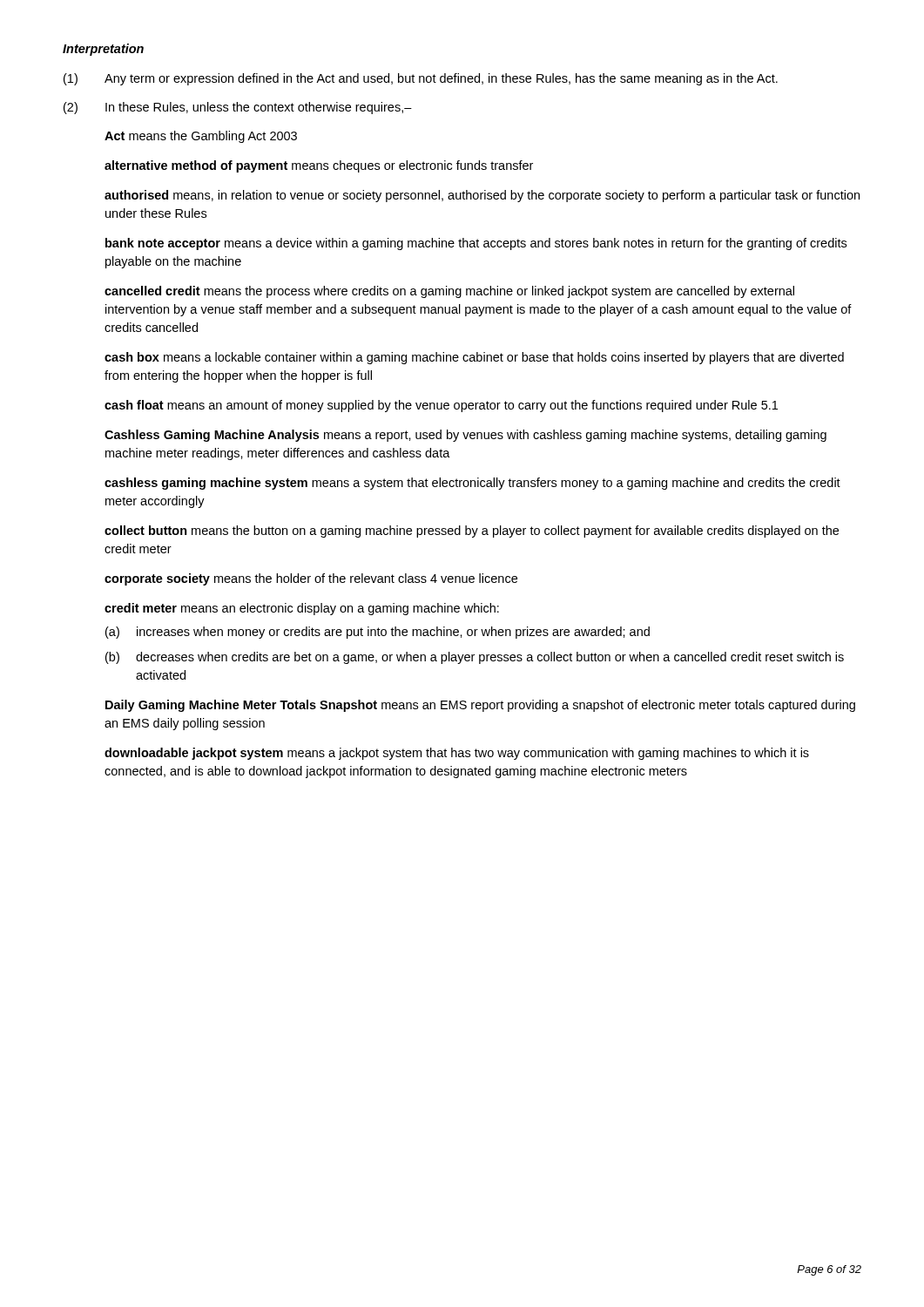This screenshot has height=1307, width=924.
Task: Find the text block that says "alternative method of payment means cheques or"
Action: pyautogui.click(x=319, y=166)
